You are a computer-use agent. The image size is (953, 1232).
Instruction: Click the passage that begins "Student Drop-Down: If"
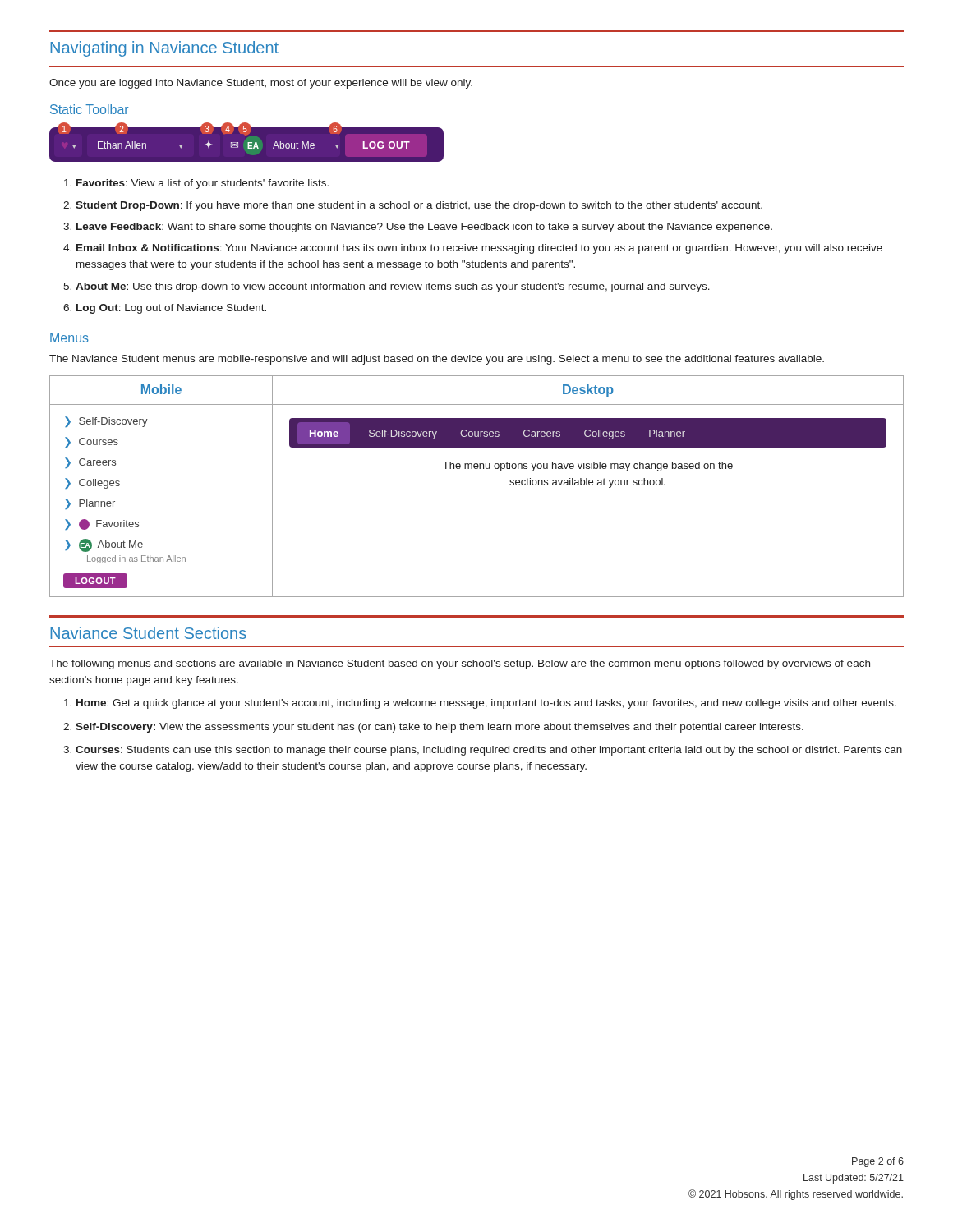[419, 205]
